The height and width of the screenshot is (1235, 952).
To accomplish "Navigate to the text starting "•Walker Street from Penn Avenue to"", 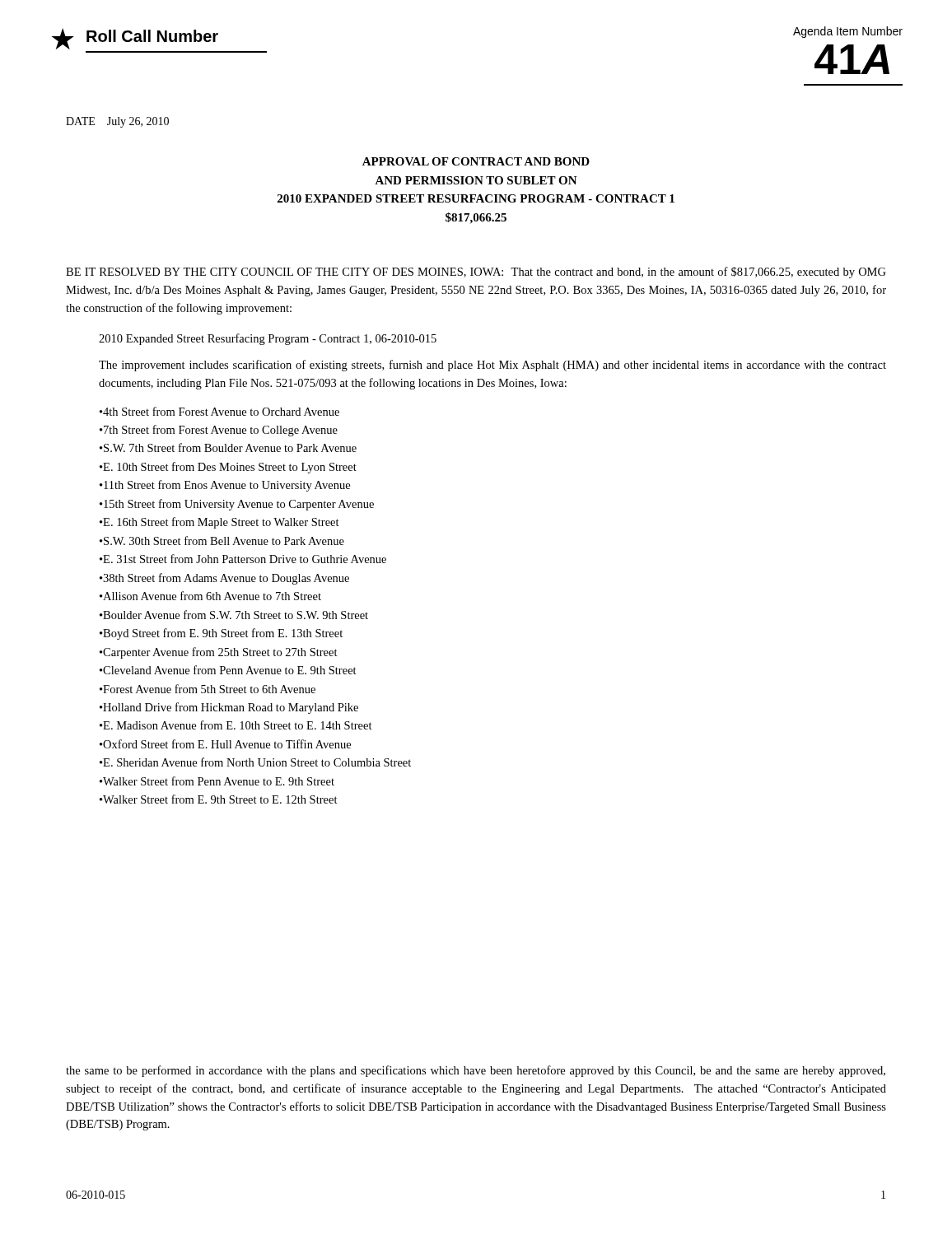I will (x=217, y=781).
